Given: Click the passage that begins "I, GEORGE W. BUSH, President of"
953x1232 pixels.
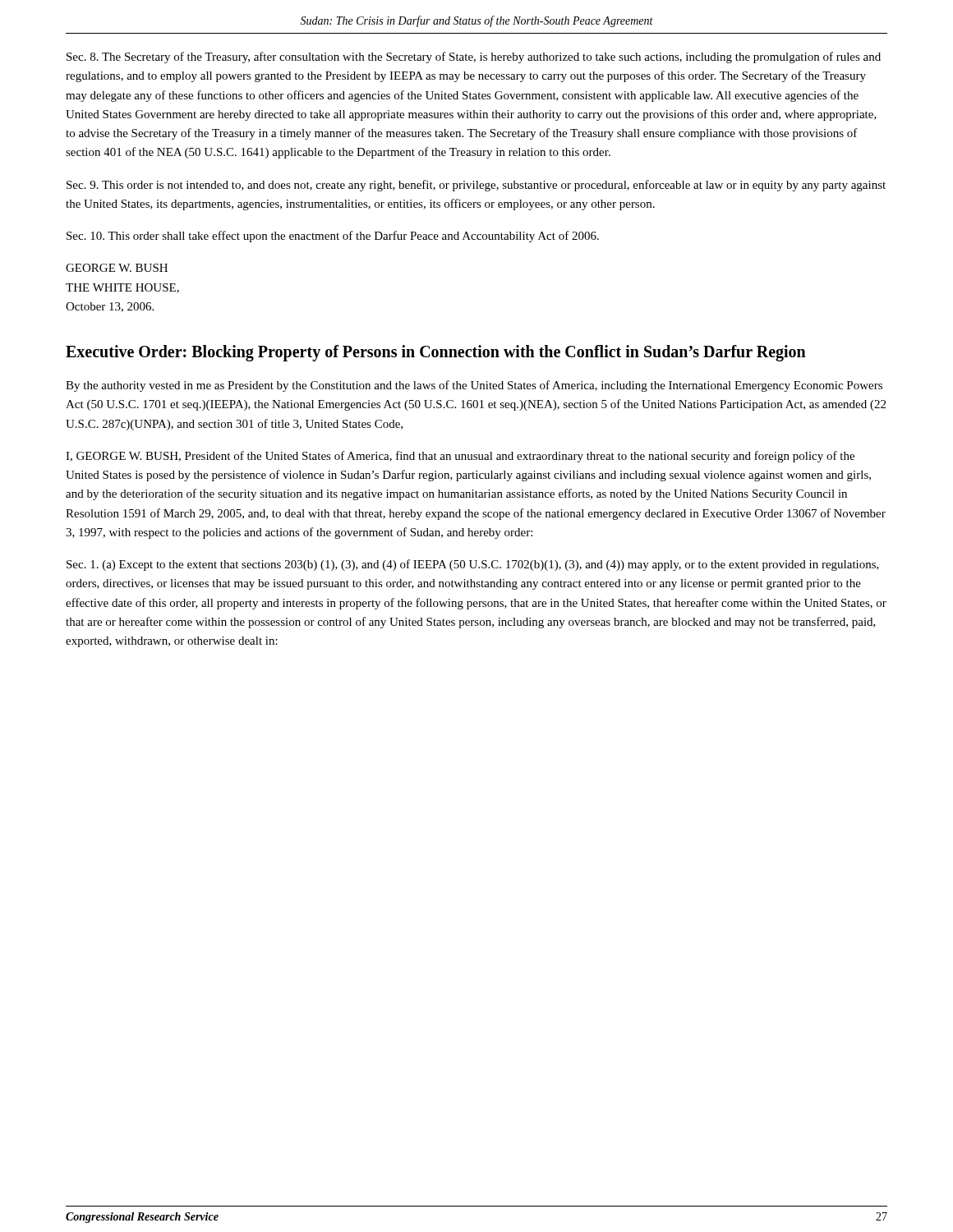Looking at the screenshot, I should click(476, 494).
